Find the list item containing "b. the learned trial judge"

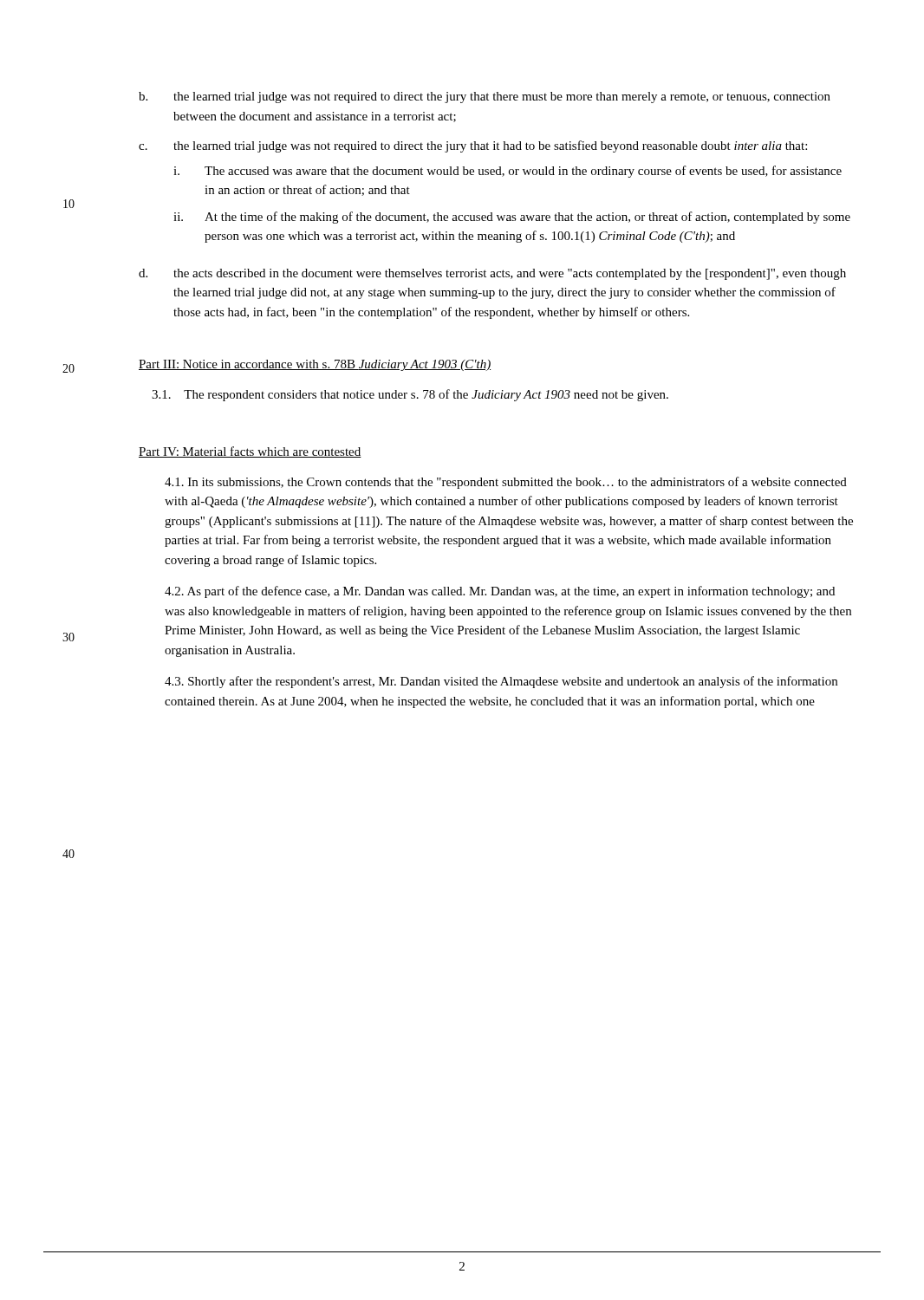coord(497,106)
